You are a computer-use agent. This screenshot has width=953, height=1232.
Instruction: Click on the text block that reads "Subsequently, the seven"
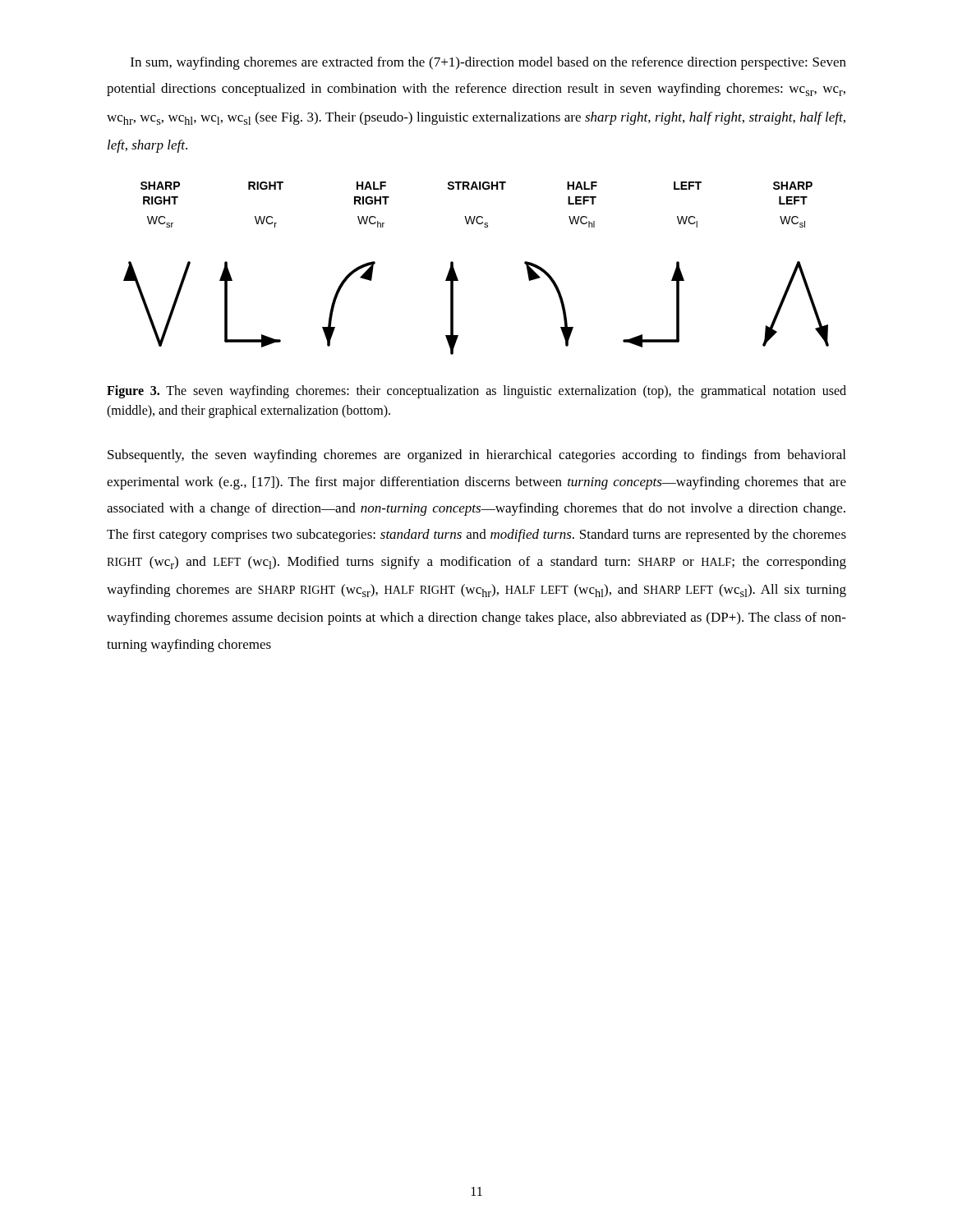(476, 549)
